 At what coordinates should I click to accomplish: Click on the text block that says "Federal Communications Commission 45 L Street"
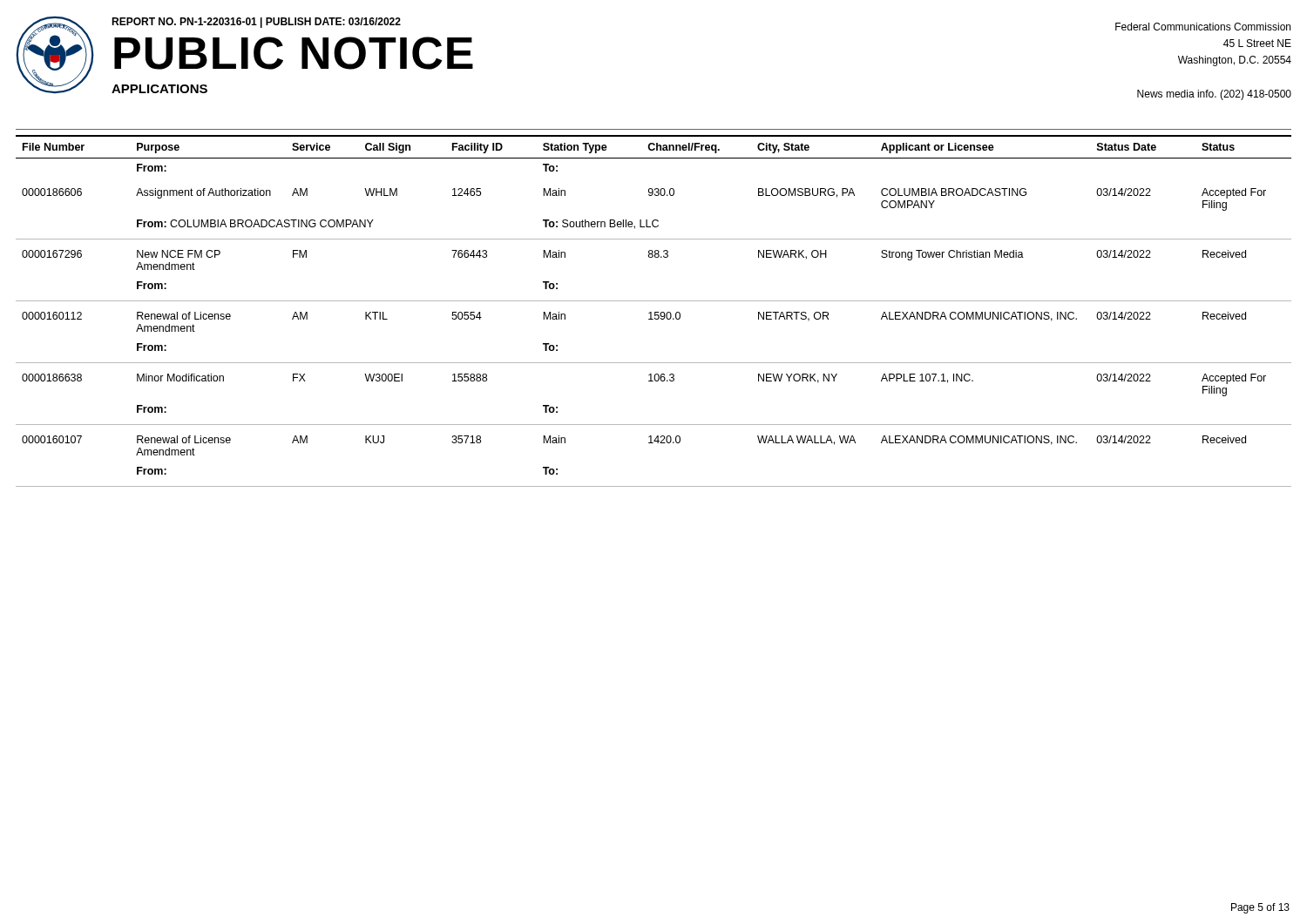(x=1203, y=61)
